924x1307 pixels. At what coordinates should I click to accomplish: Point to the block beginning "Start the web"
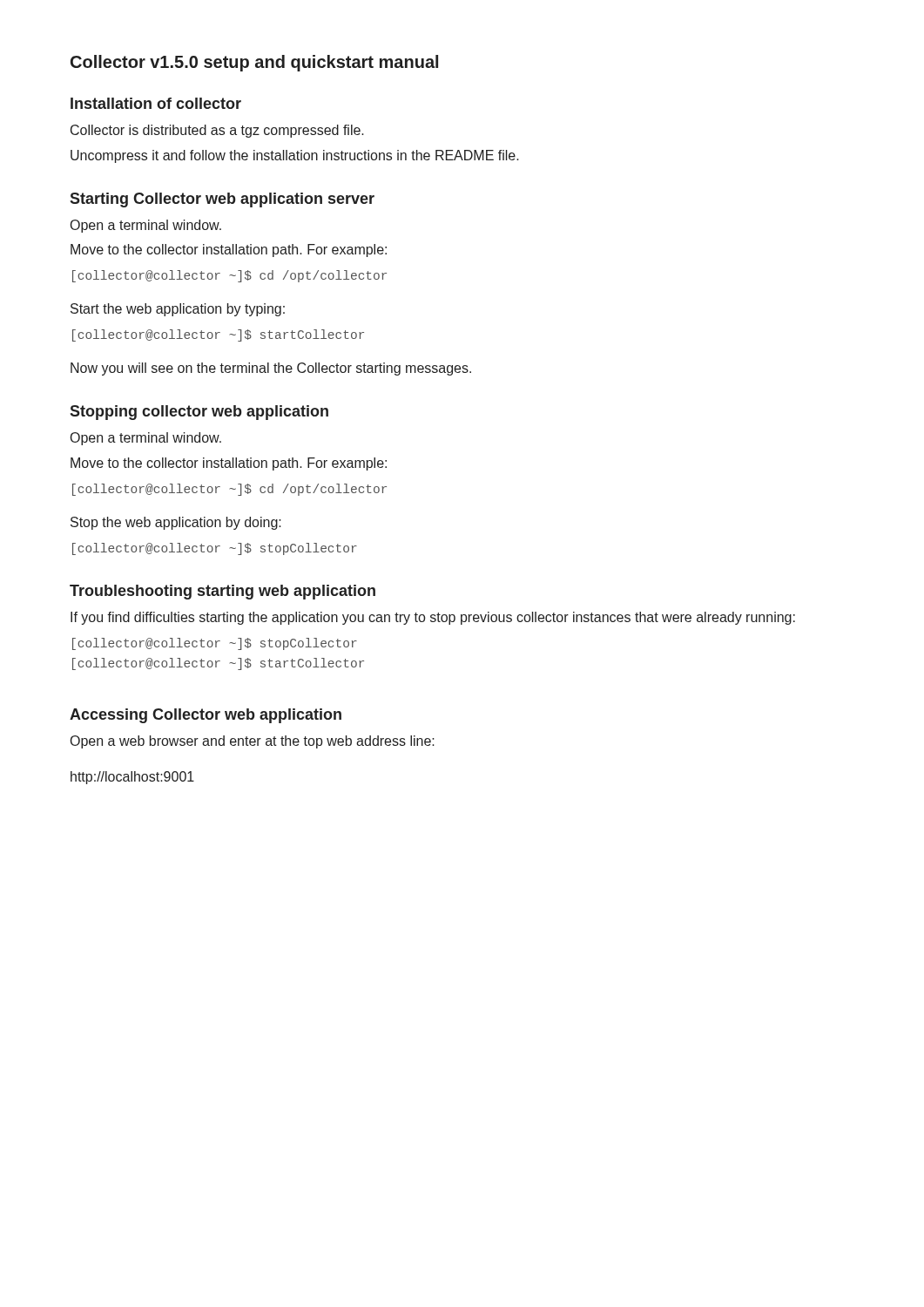click(178, 309)
